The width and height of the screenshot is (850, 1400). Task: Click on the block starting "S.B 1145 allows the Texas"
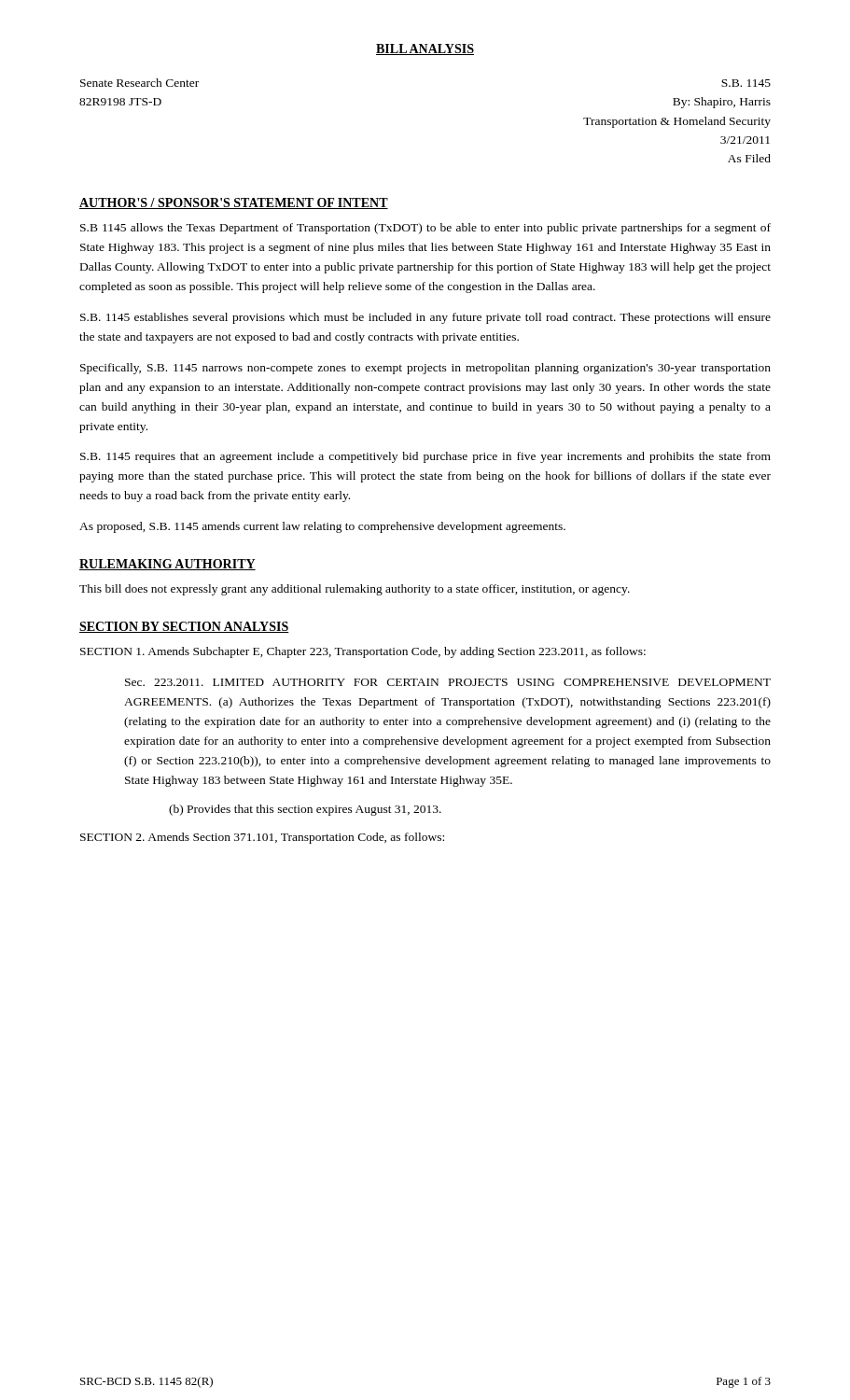425,257
